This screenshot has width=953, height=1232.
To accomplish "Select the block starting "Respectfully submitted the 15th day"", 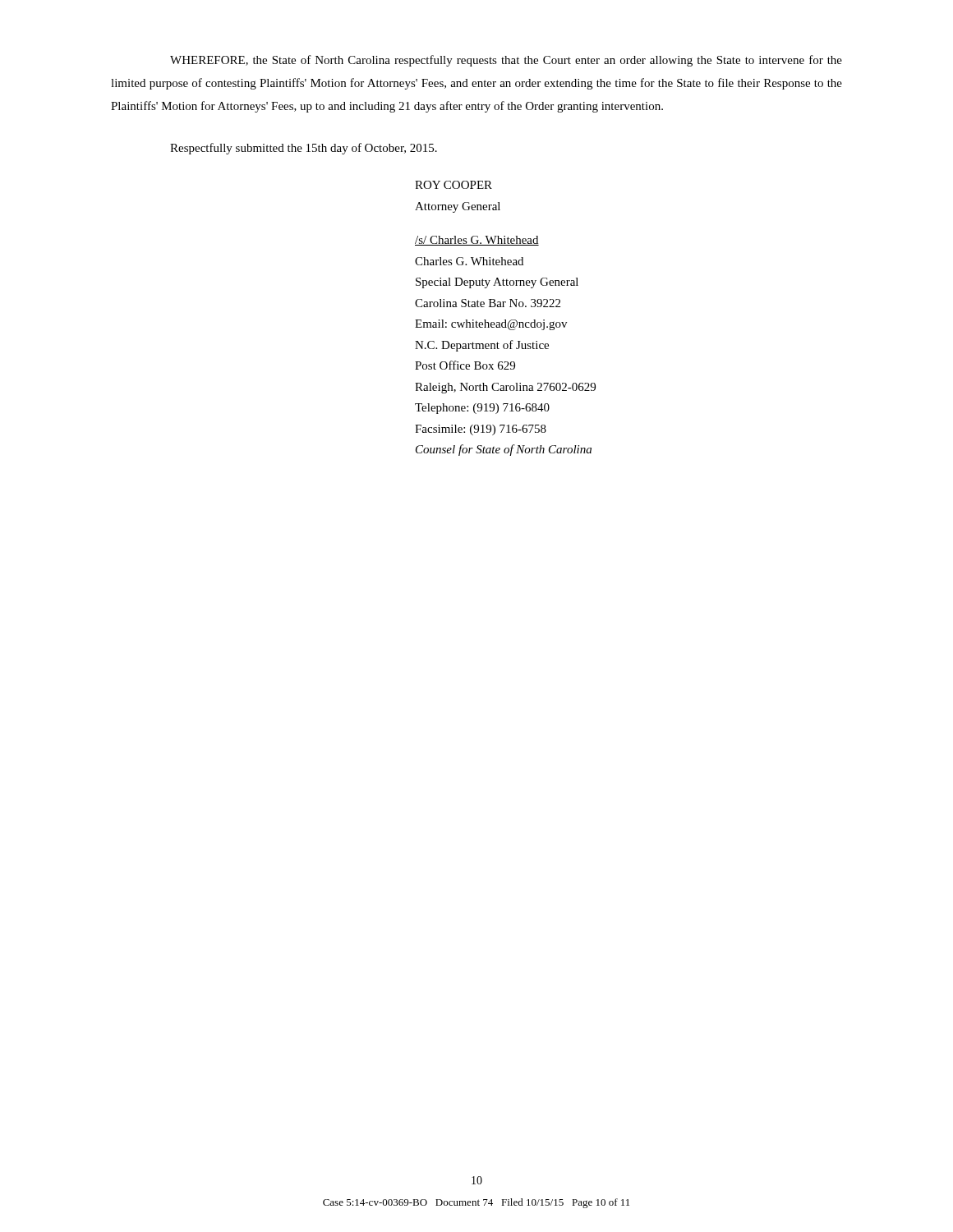I will pos(304,148).
